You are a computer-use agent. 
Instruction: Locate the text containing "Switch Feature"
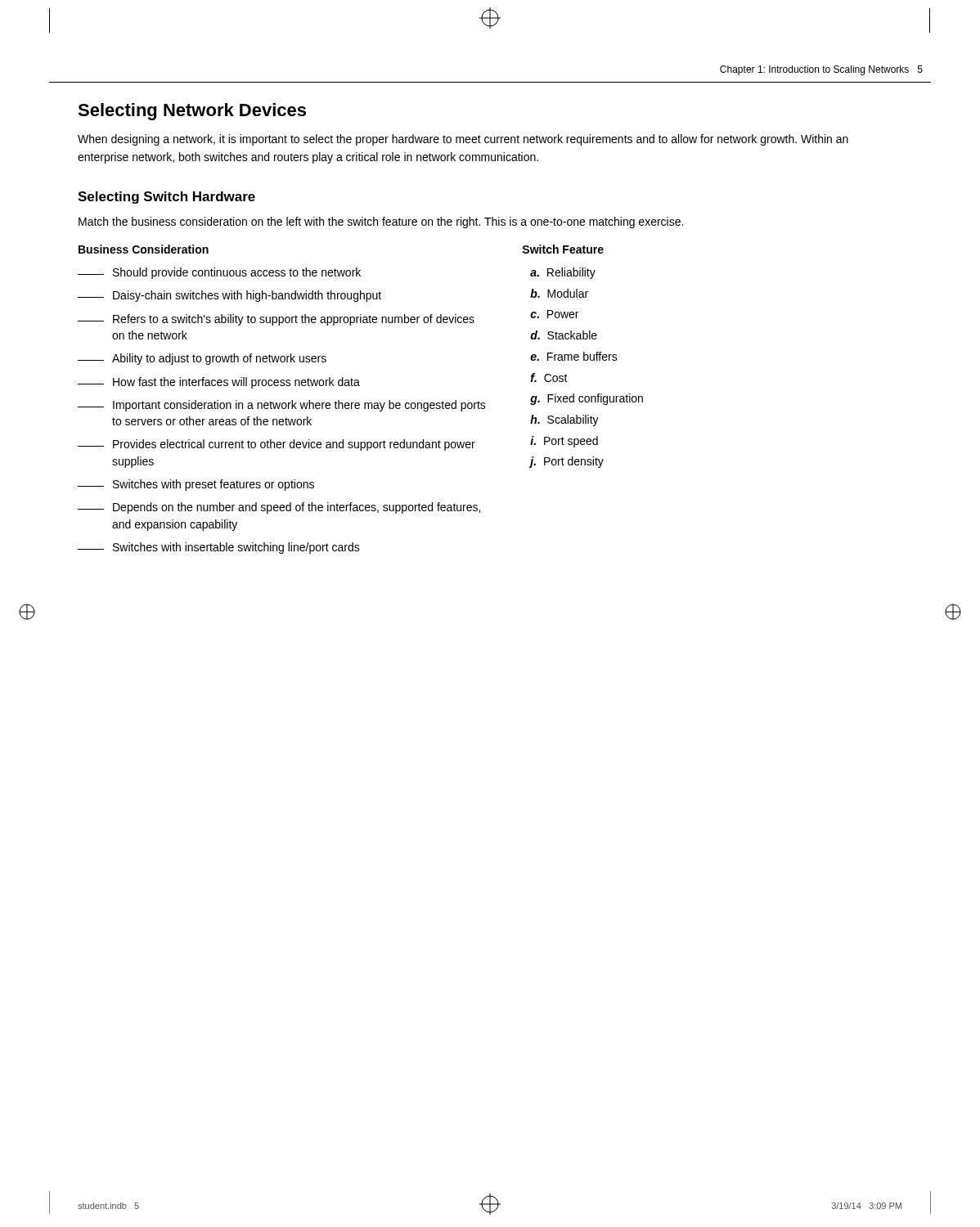click(x=563, y=250)
